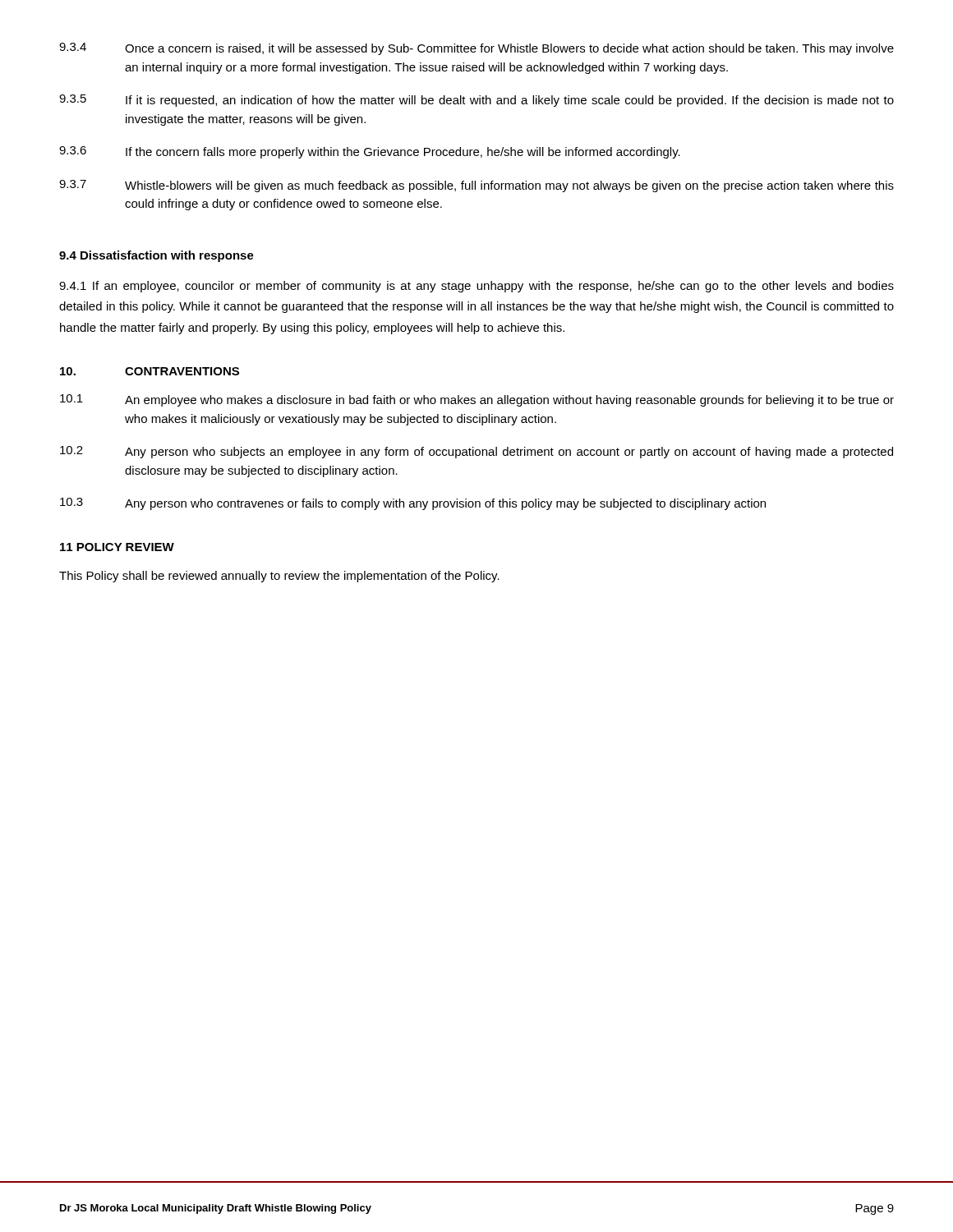Point to the passage starting "10.3 Any person who contravenes or fails"
This screenshot has width=953, height=1232.
[x=476, y=504]
